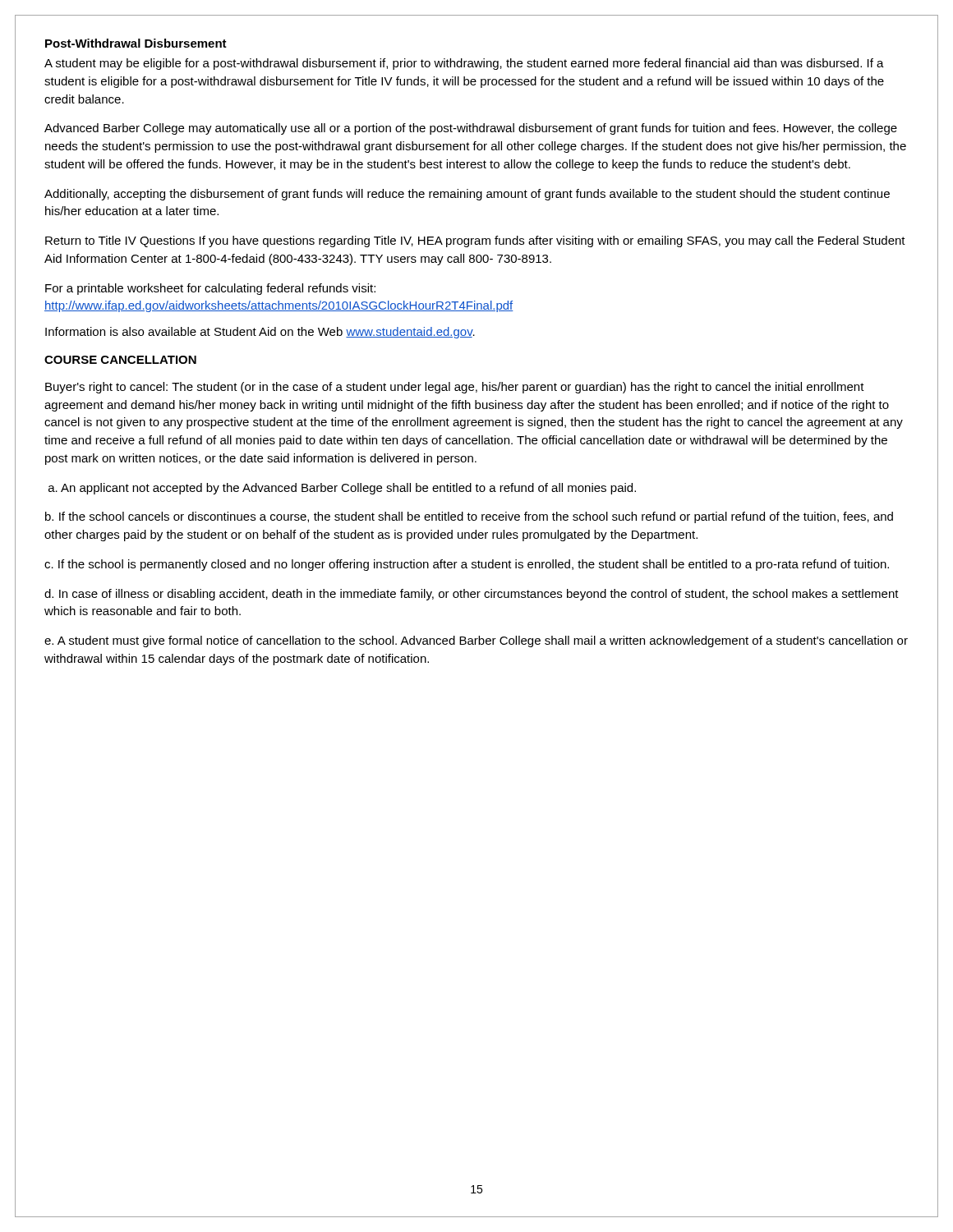Find the text starting "Information is also available at Student Aid on"
This screenshot has height=1232, width=953.
[260, 331]
